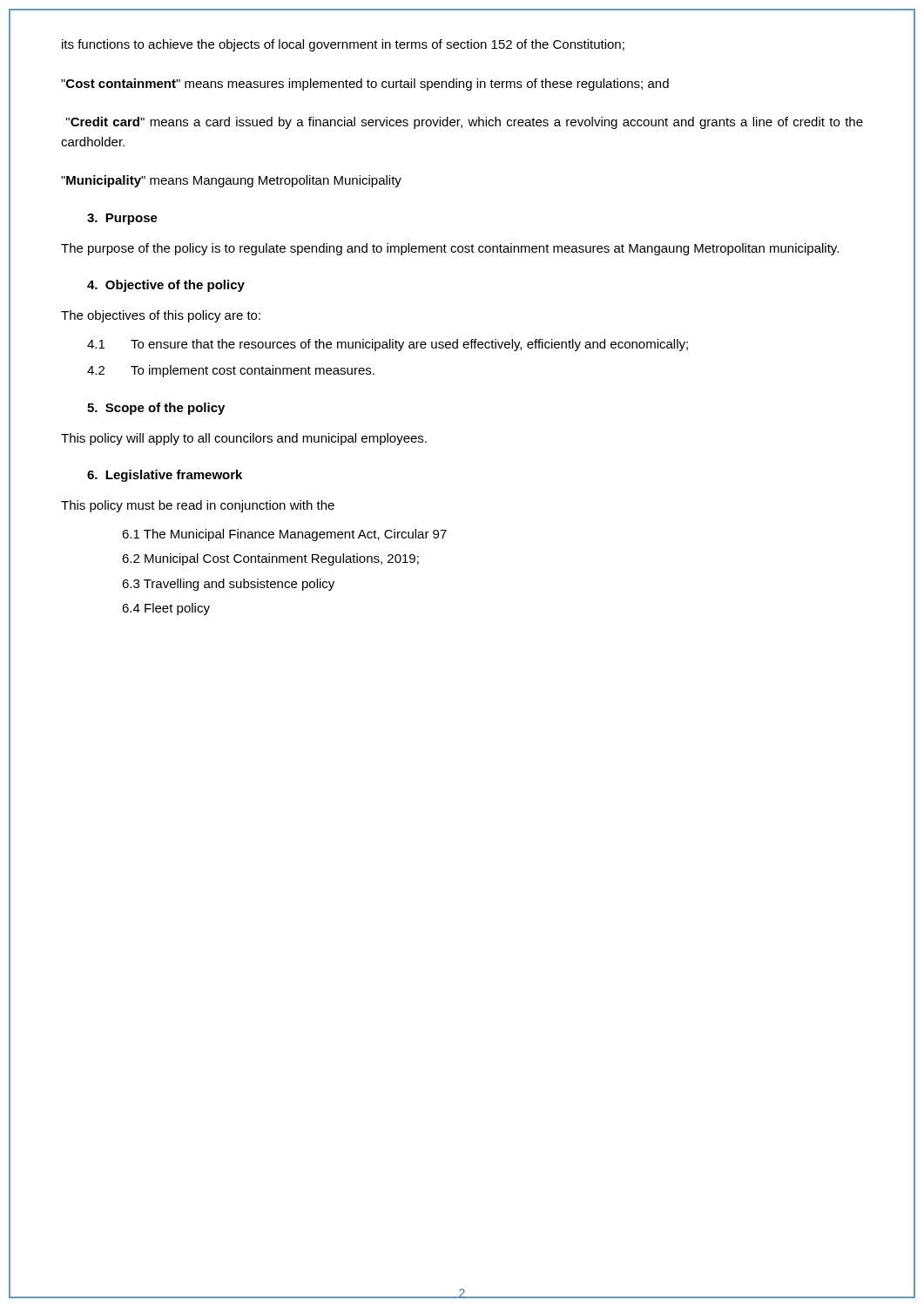
Task: Find the passage starting "This policy must be read in conjunction"
Action: click(x=198, y=505)
